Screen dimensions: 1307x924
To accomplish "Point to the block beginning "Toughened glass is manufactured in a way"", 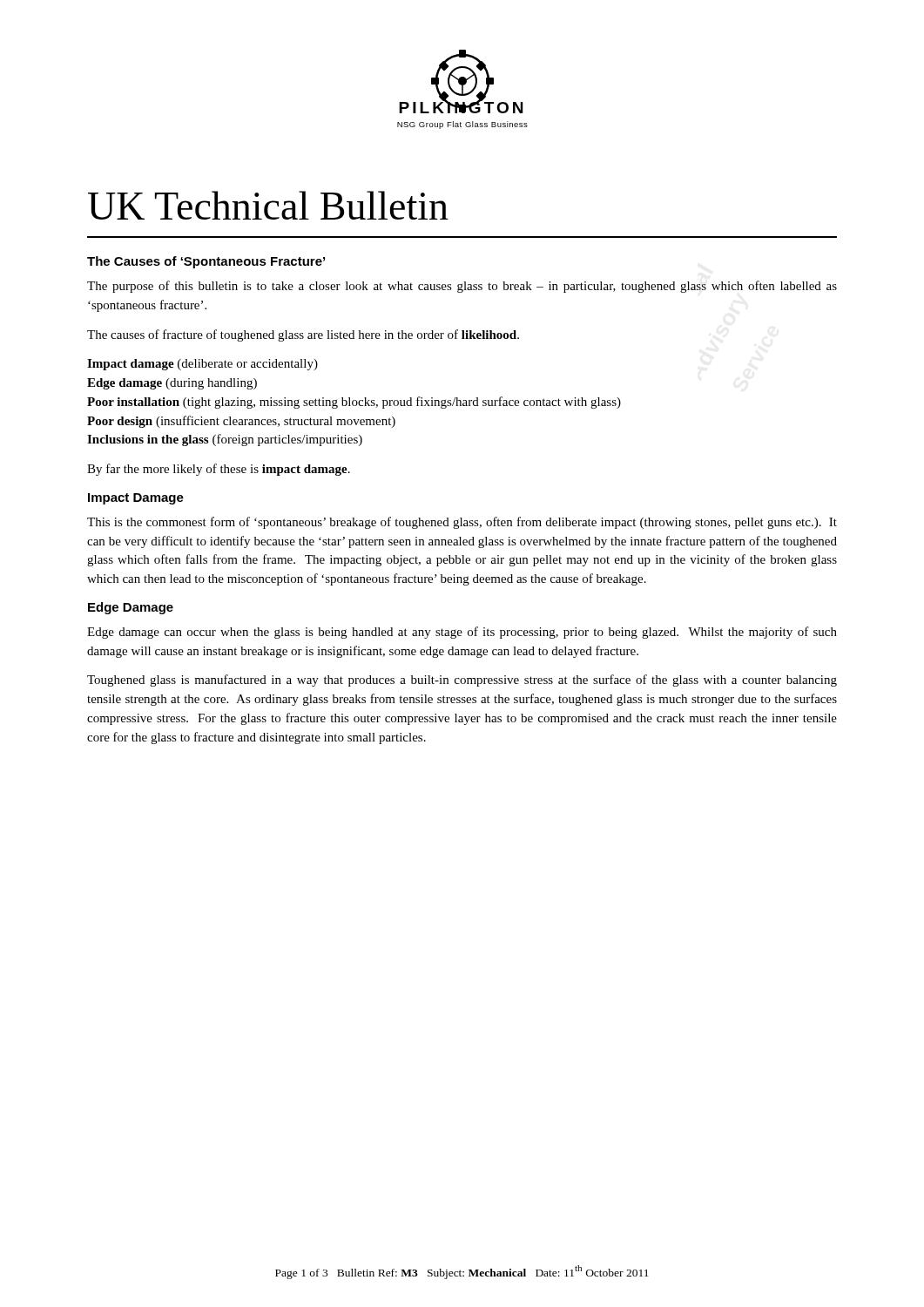I will [462, 708].
